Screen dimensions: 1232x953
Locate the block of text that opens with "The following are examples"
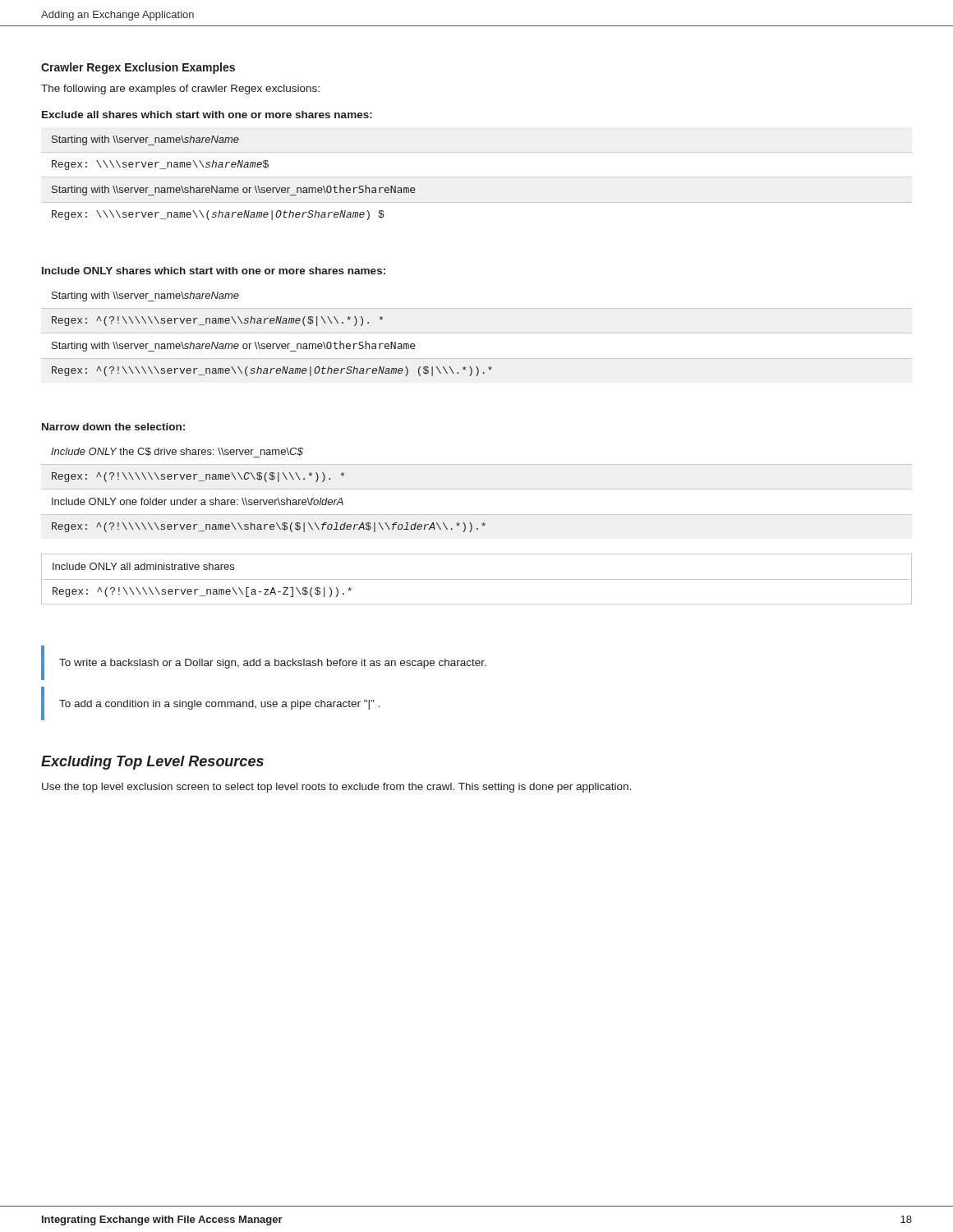pyautogui.click(x=181, y=88)
